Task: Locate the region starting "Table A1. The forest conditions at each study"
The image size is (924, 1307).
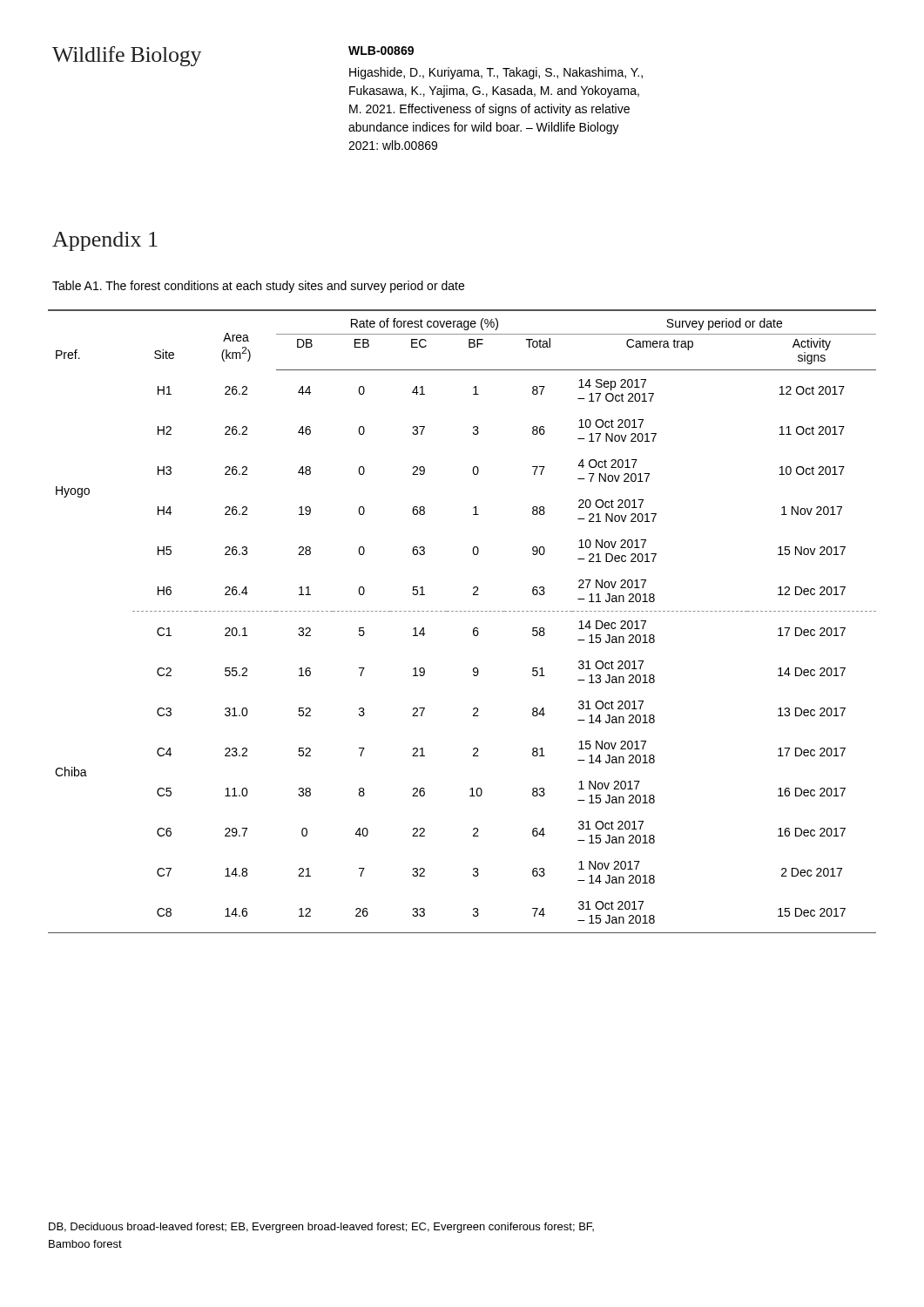Action: click(259, 286)
